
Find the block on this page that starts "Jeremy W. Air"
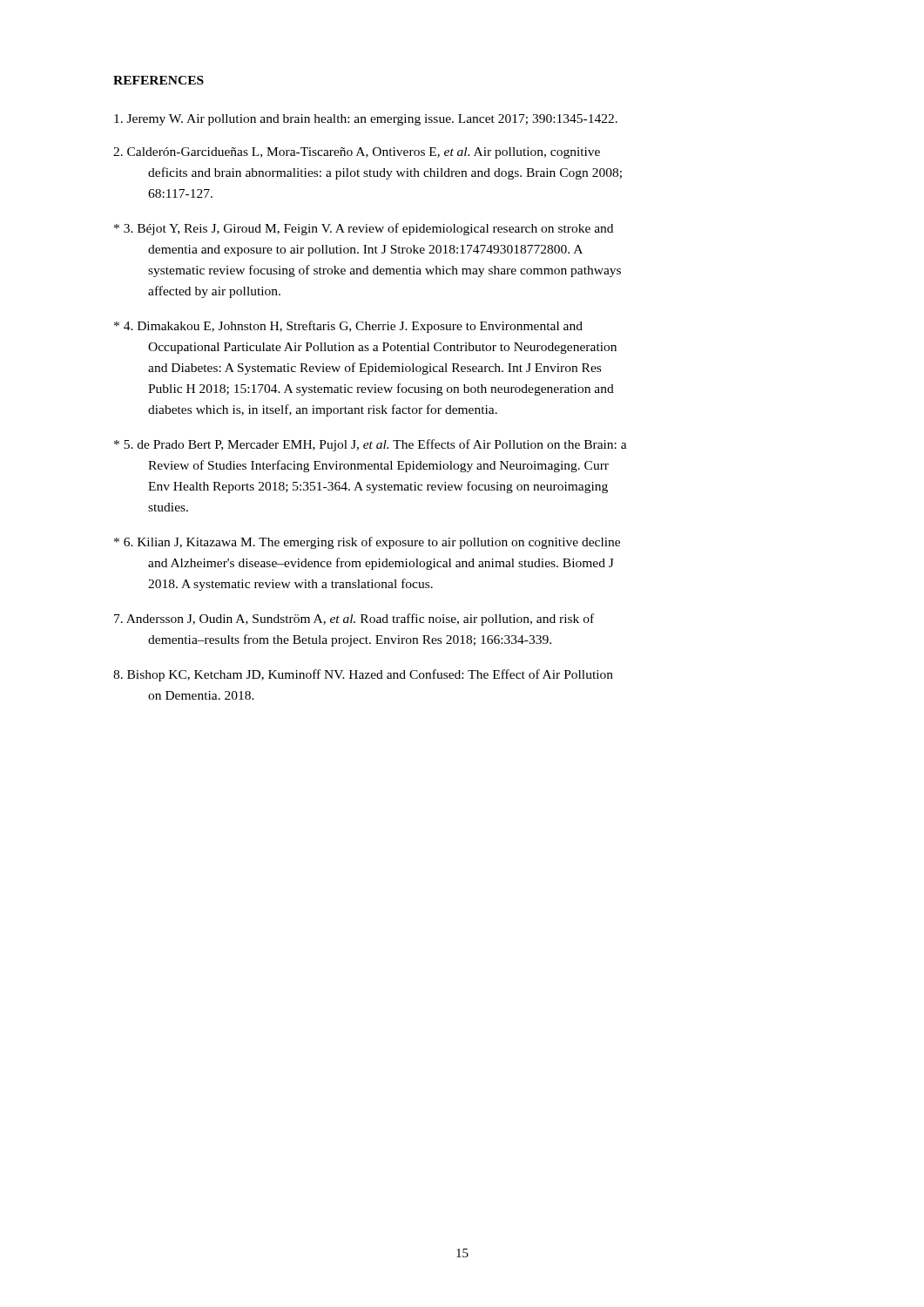pyautogui.click(x=366, y=118)
